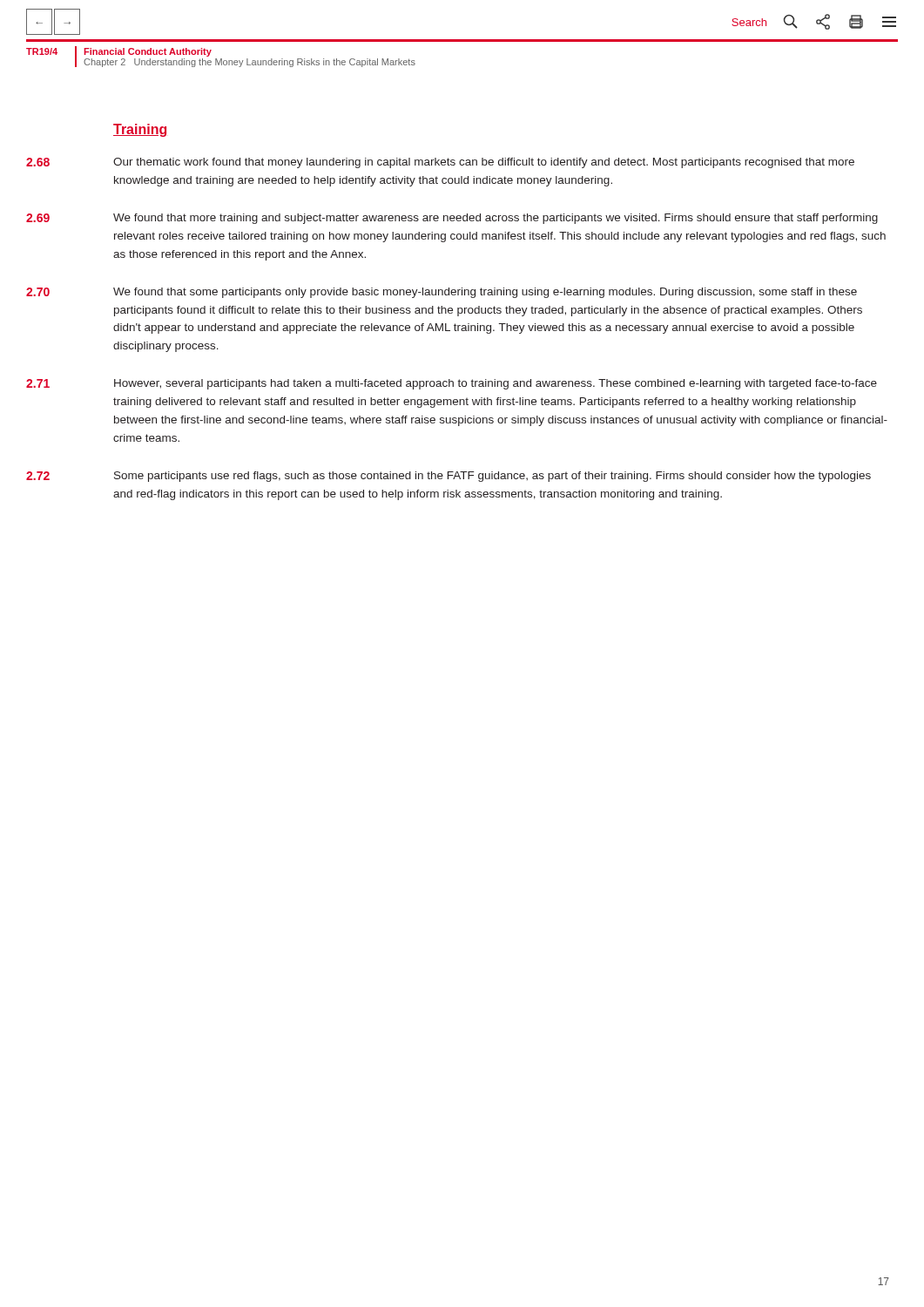Point to the block starting "2.72 Some participants use"
The height and width of the screenshot is (1307, 924).
coord(458,485)
